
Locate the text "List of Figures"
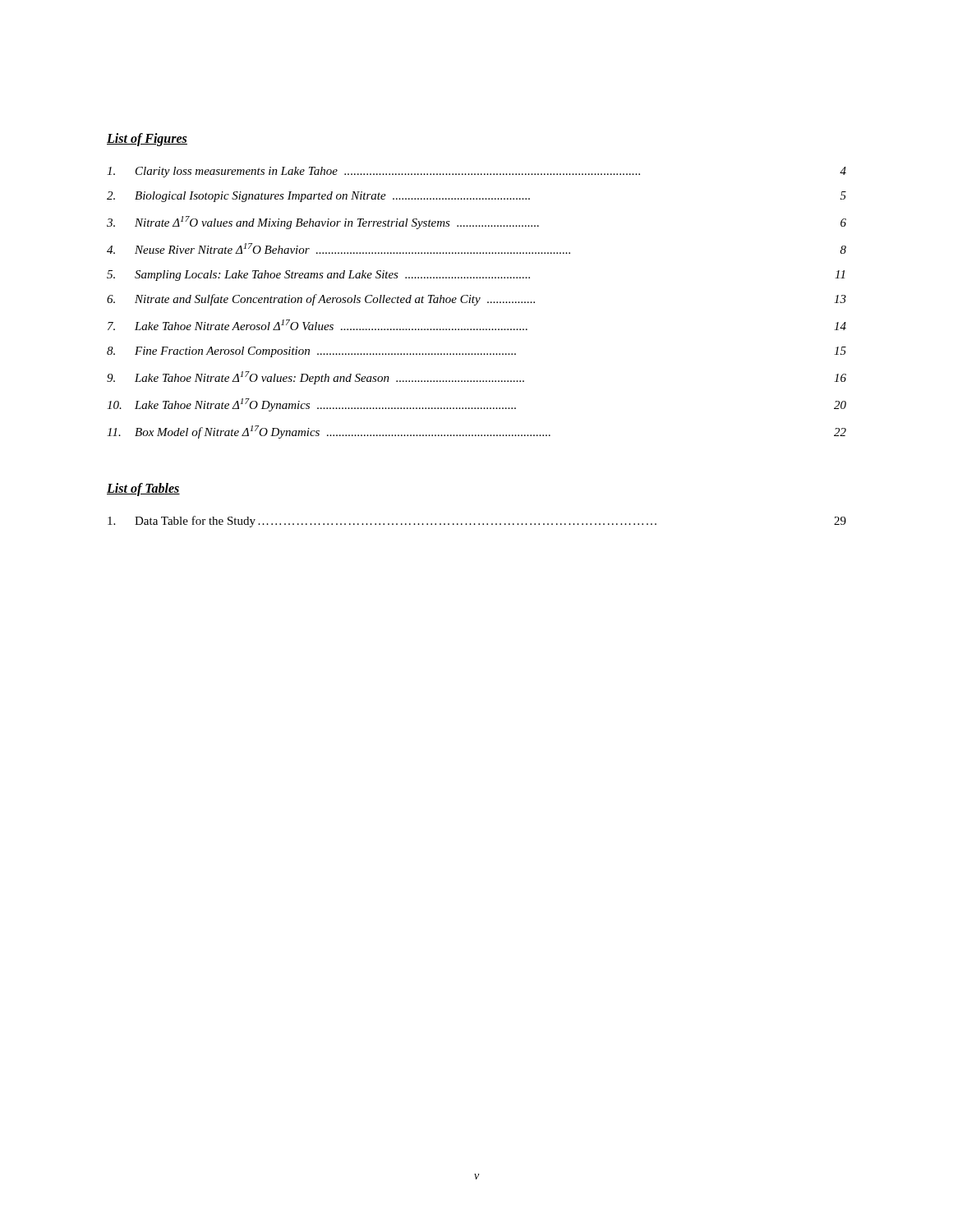[147, 138]
